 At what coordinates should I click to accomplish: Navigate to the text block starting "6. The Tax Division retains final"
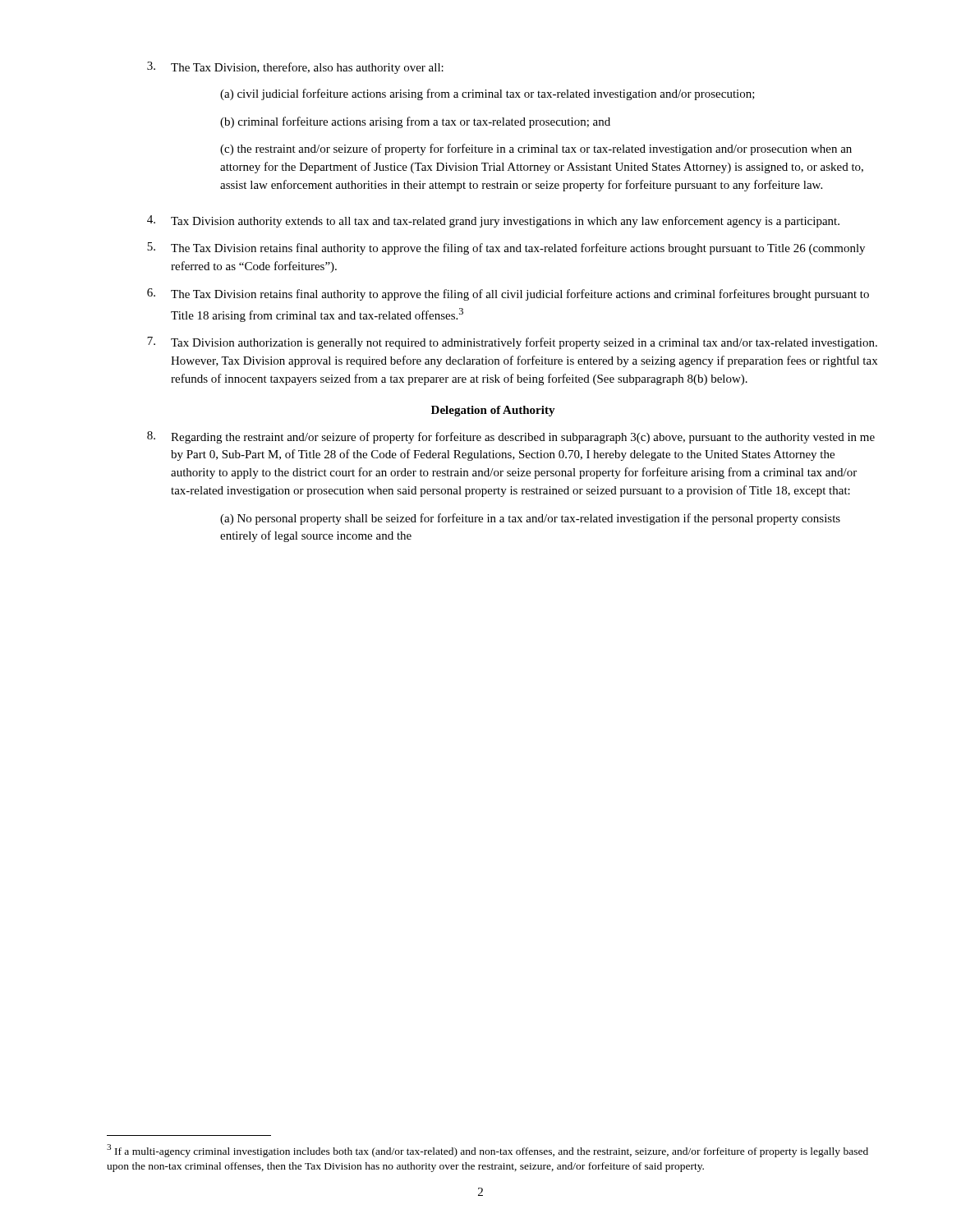pos(493,305)
